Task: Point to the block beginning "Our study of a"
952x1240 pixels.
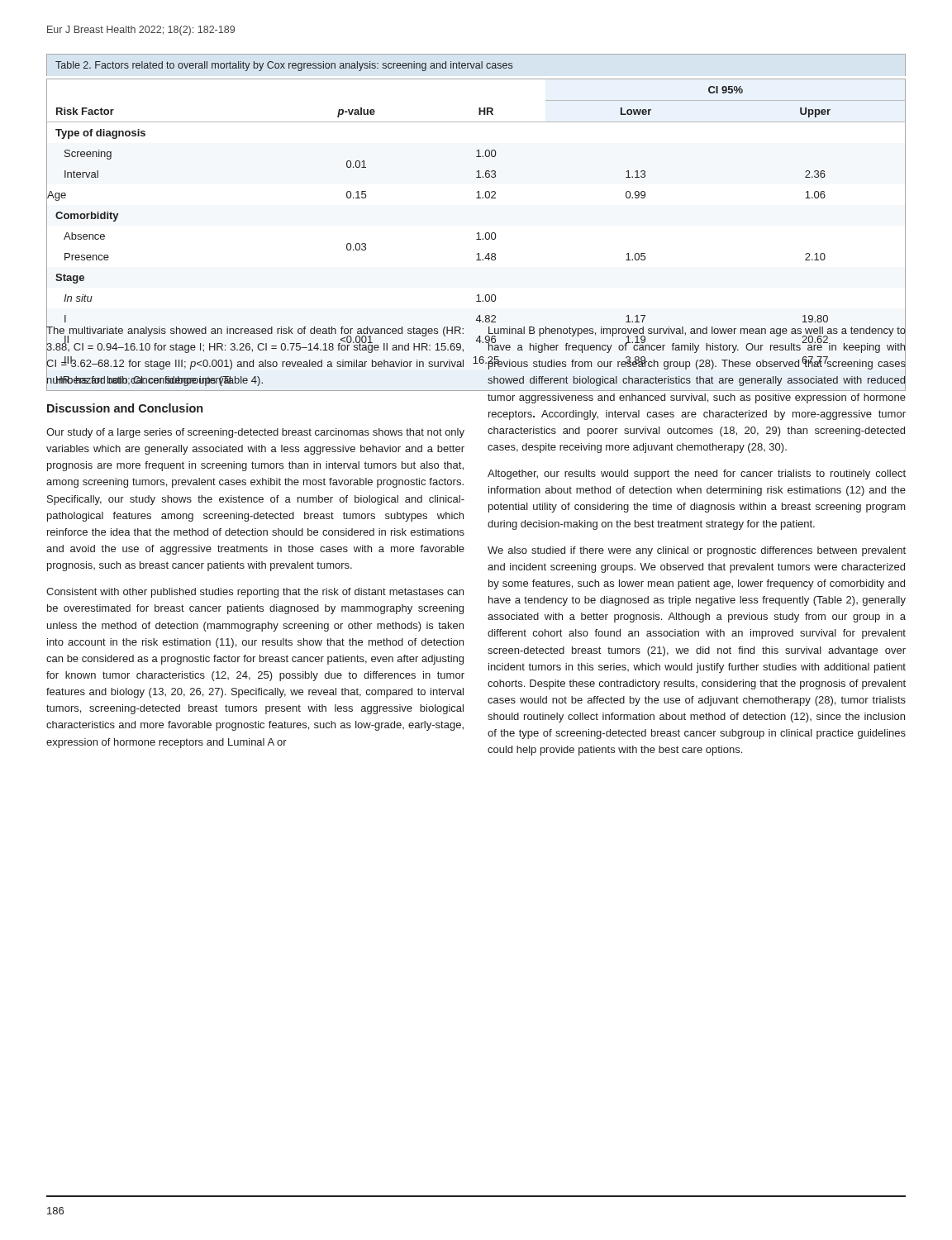Action: point(255,499)
